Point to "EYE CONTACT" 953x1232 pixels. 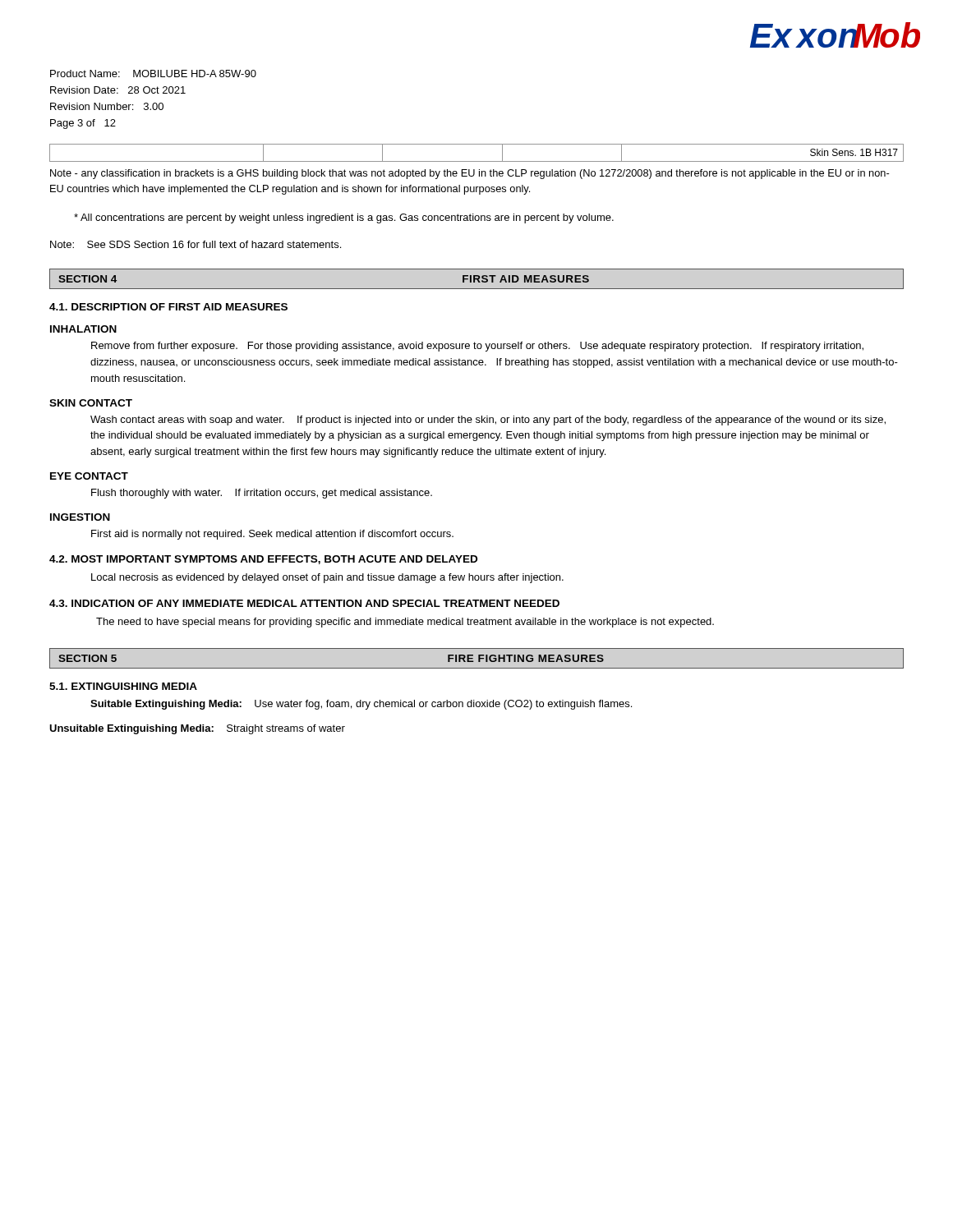pyautogui.click(x=89, y=476)
